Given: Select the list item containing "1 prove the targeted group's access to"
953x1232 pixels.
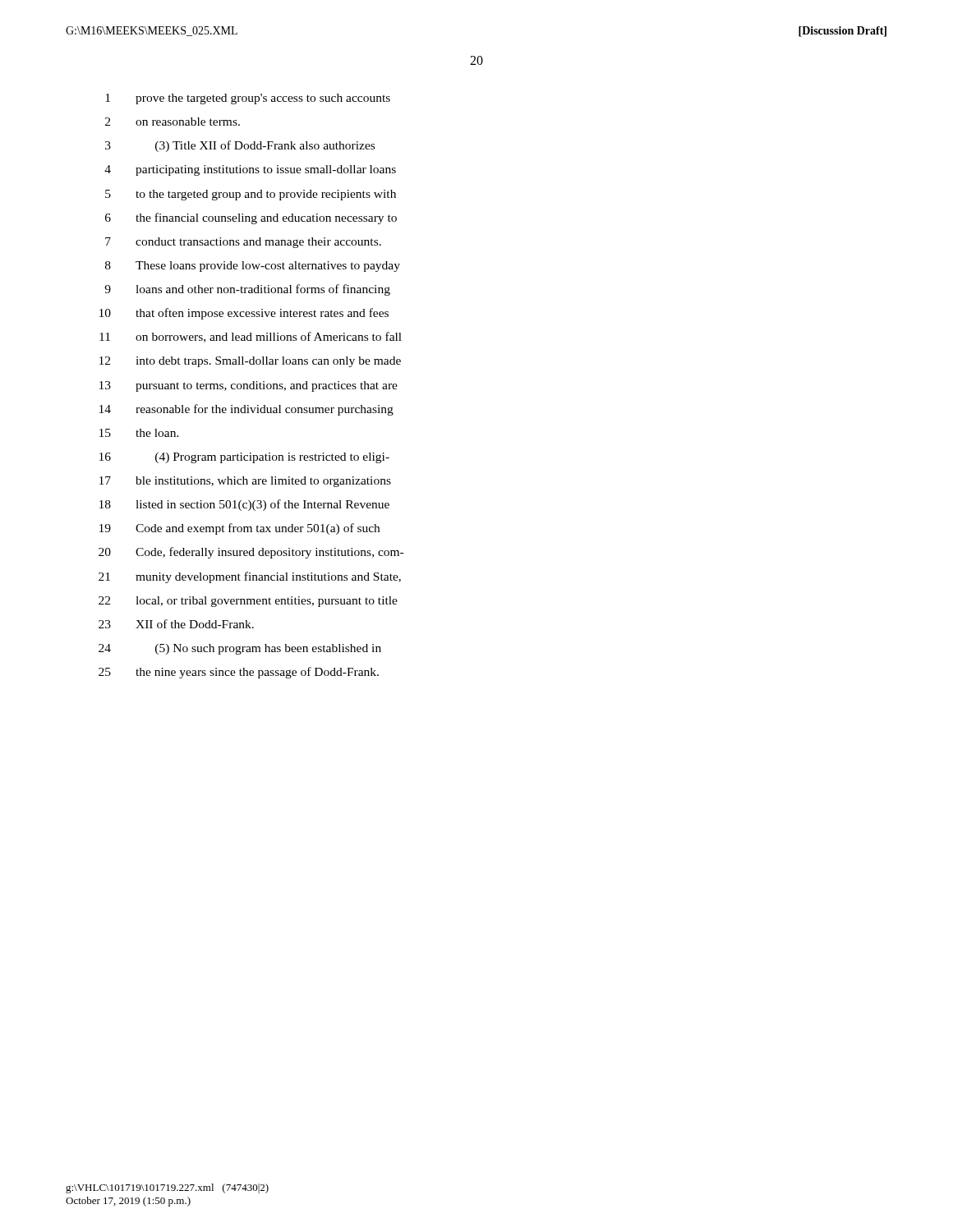Looking at the screenshot, I should 248,99.
